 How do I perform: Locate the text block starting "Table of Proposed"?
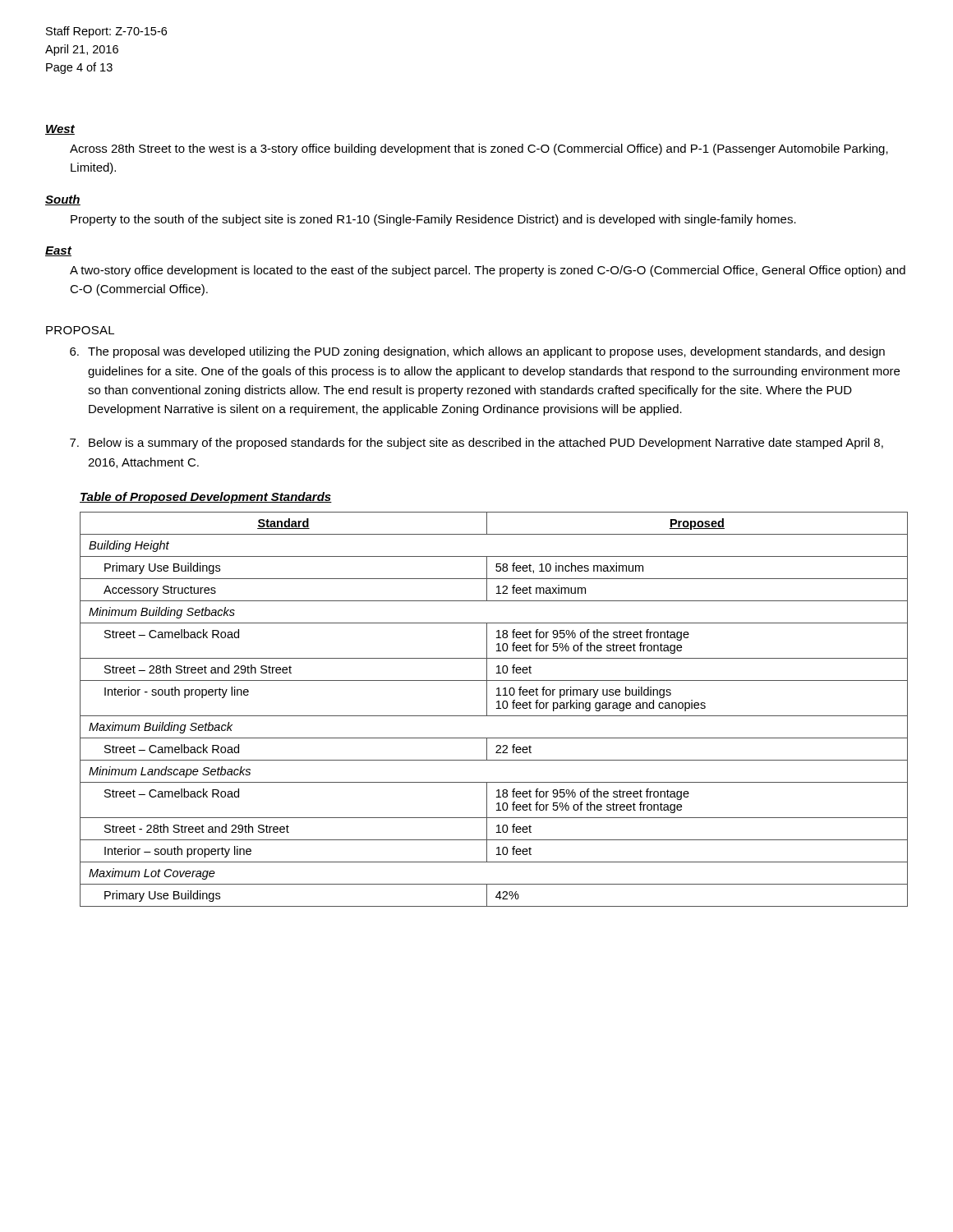pos(205,496)
